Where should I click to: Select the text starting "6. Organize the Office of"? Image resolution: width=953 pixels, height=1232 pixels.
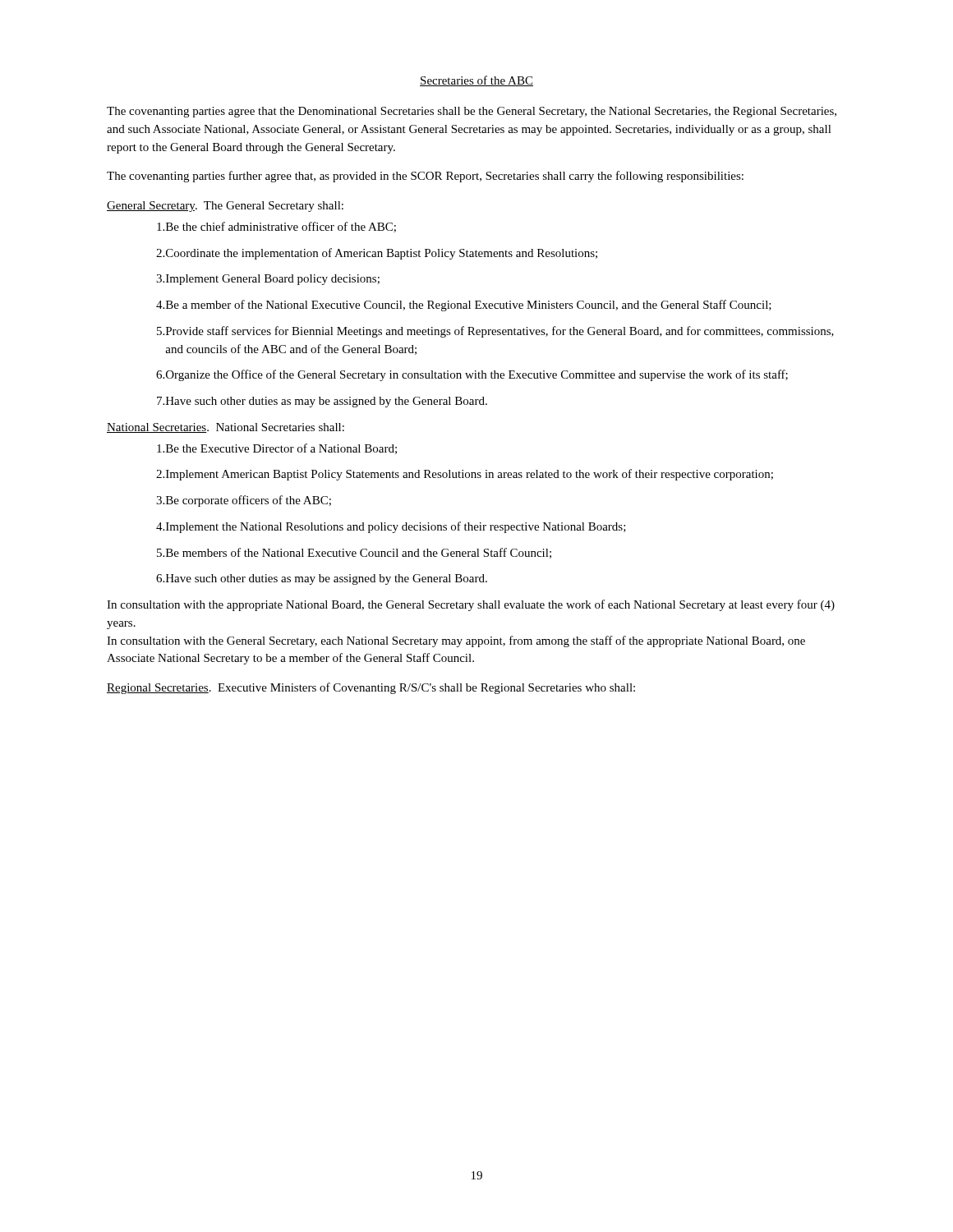click(476, 375)
